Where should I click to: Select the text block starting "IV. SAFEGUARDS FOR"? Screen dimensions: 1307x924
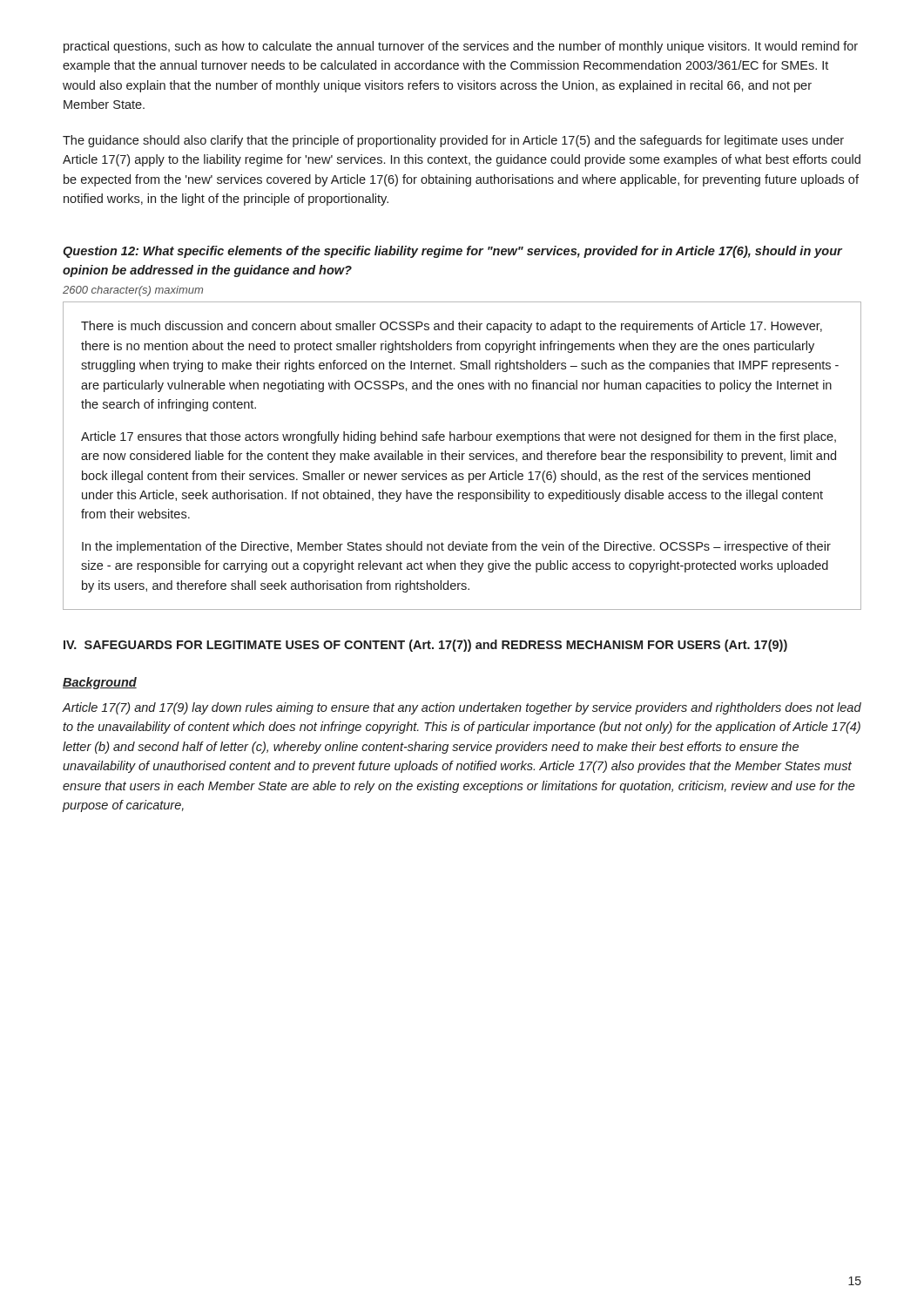click(425, 645)
